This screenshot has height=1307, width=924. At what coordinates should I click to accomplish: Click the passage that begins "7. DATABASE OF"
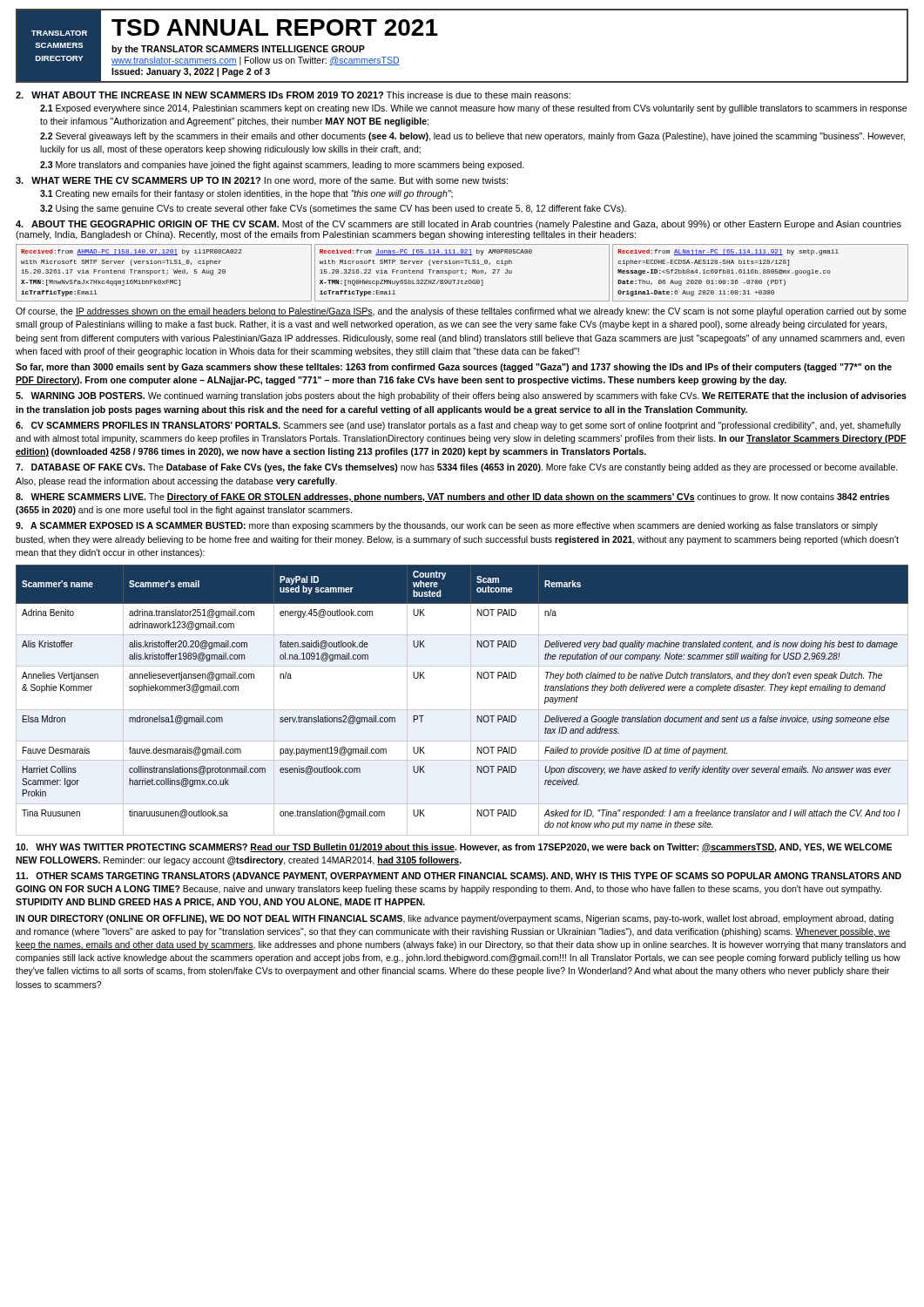(x=457, y=474)
